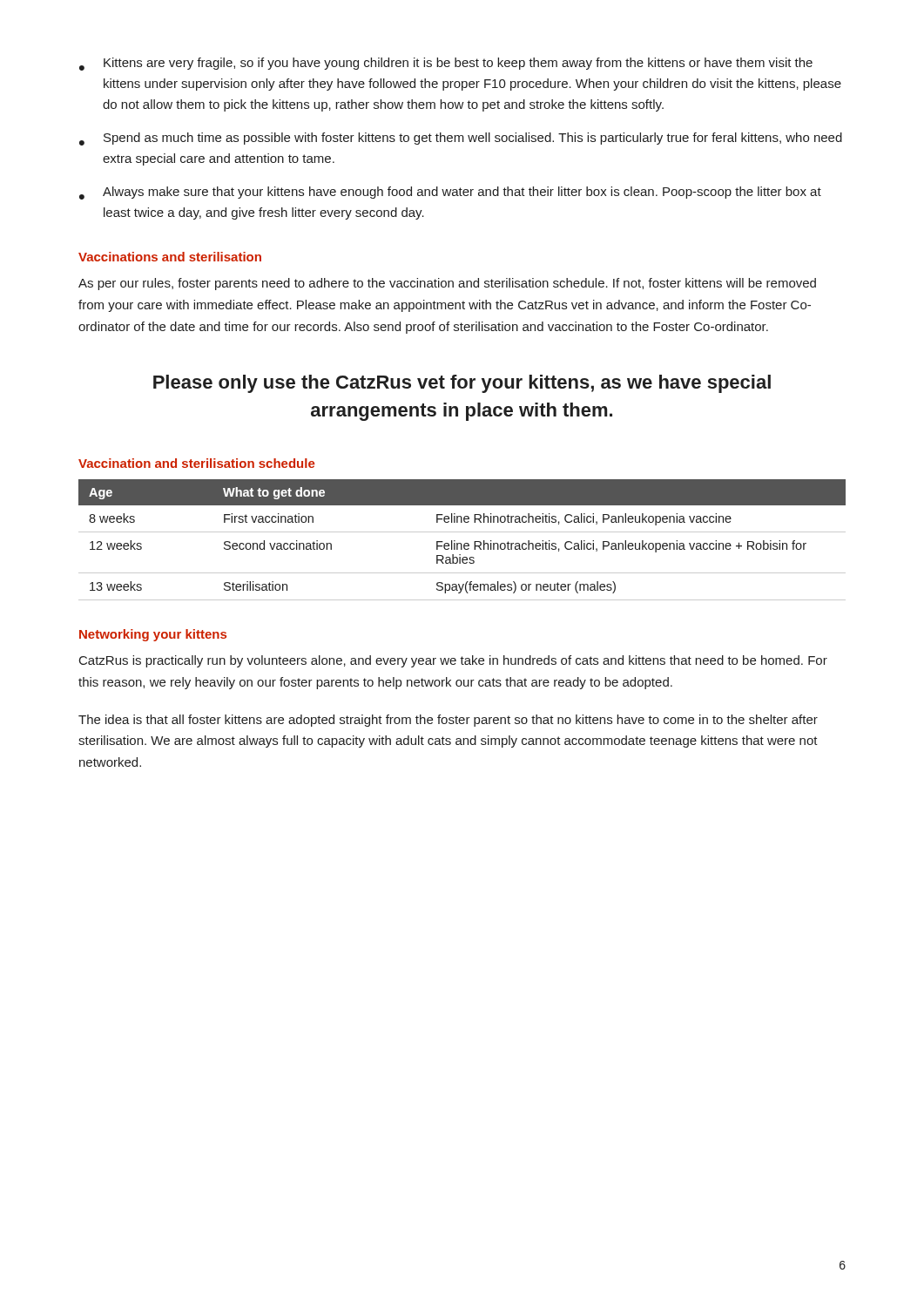The width and height of the screenshot is (924, 1307).
Task: Point to the block starting "CatzRus is practically run by volunteers alone,"
Action: (x=453, y=671)
